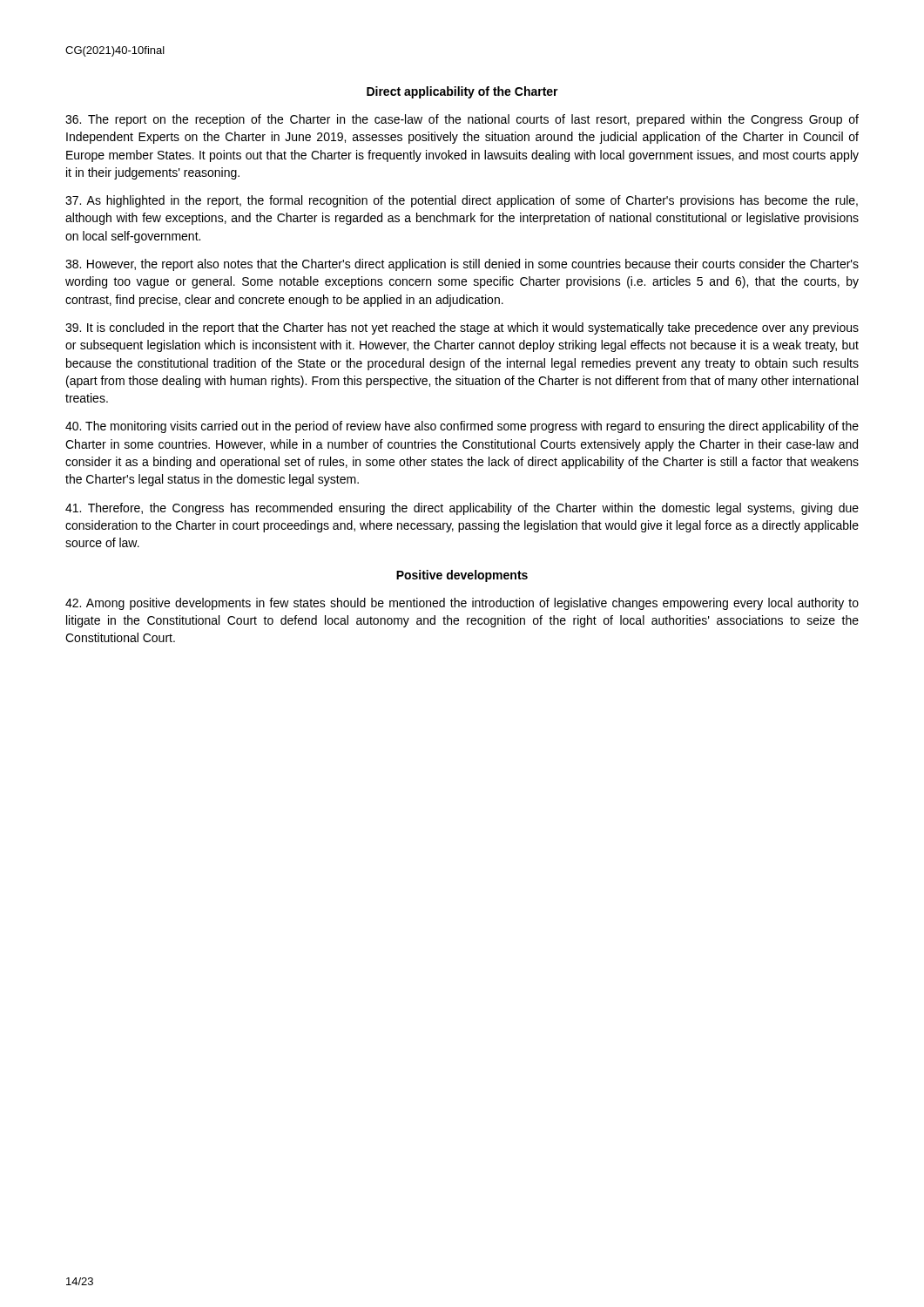
Task: Select the text block containing "It is concluded in the report that the"
Action: click(x=462, y=363)
